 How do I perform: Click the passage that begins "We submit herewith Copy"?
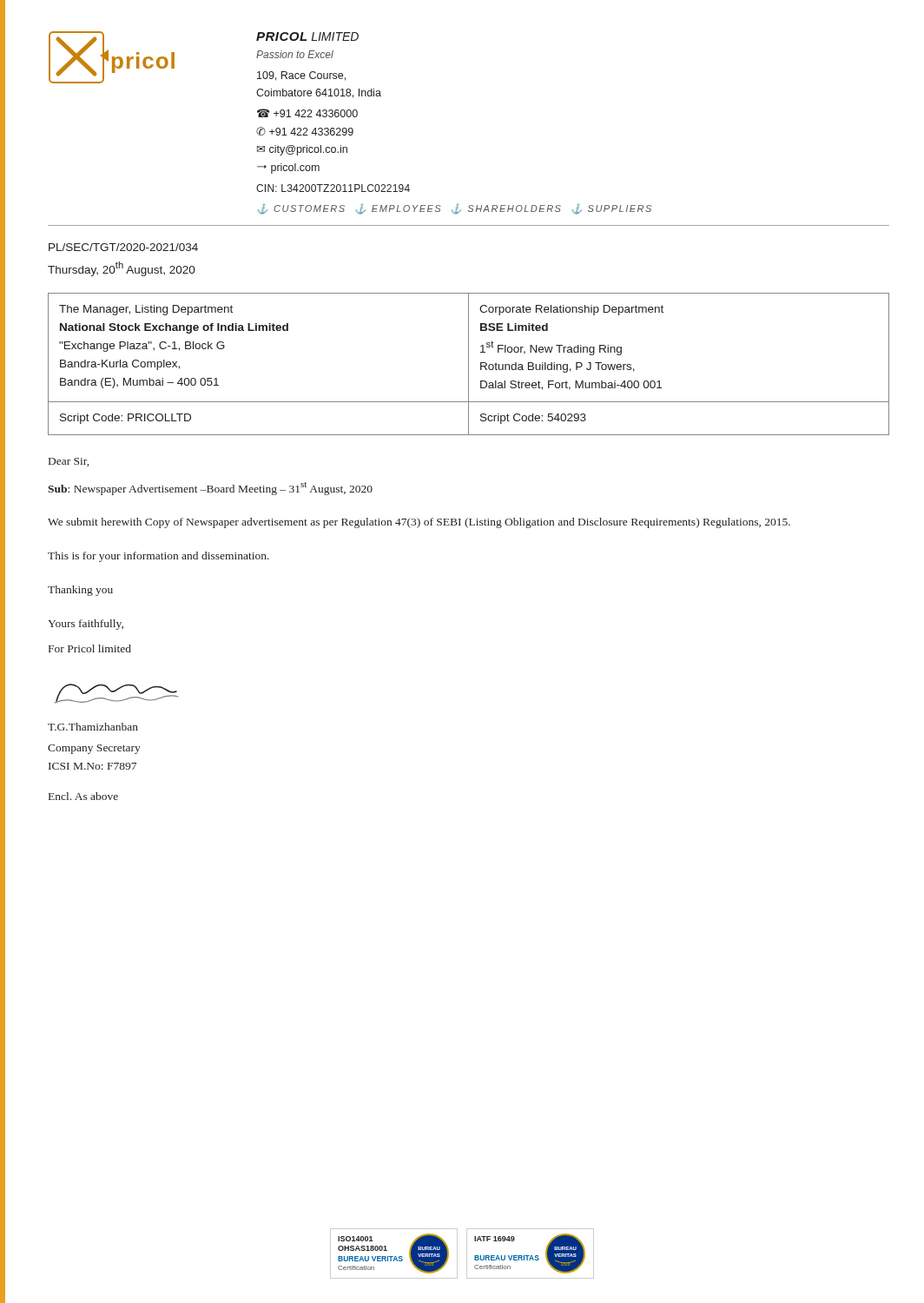coord(419,522)
